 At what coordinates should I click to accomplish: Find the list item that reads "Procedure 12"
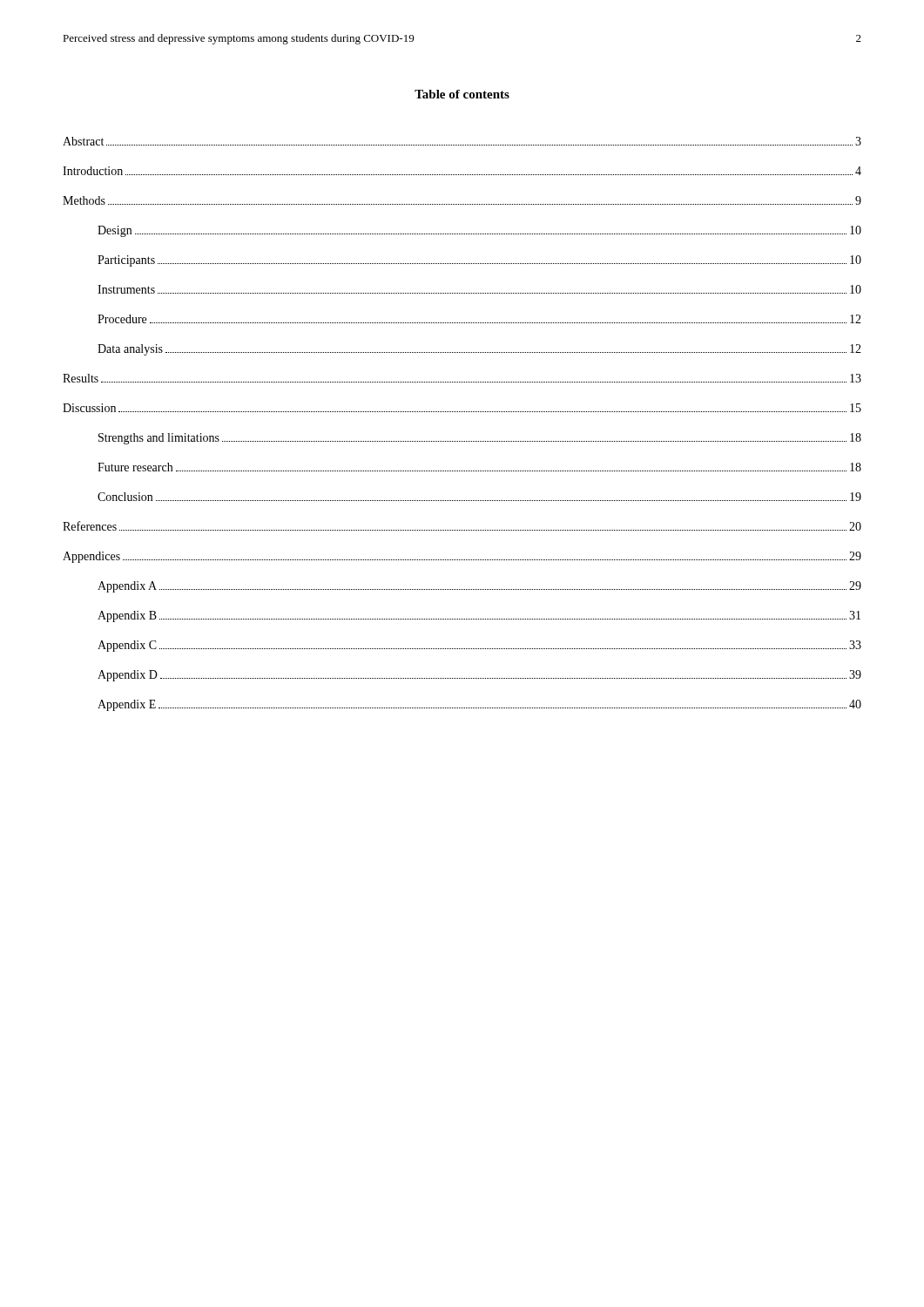point(479,320)
